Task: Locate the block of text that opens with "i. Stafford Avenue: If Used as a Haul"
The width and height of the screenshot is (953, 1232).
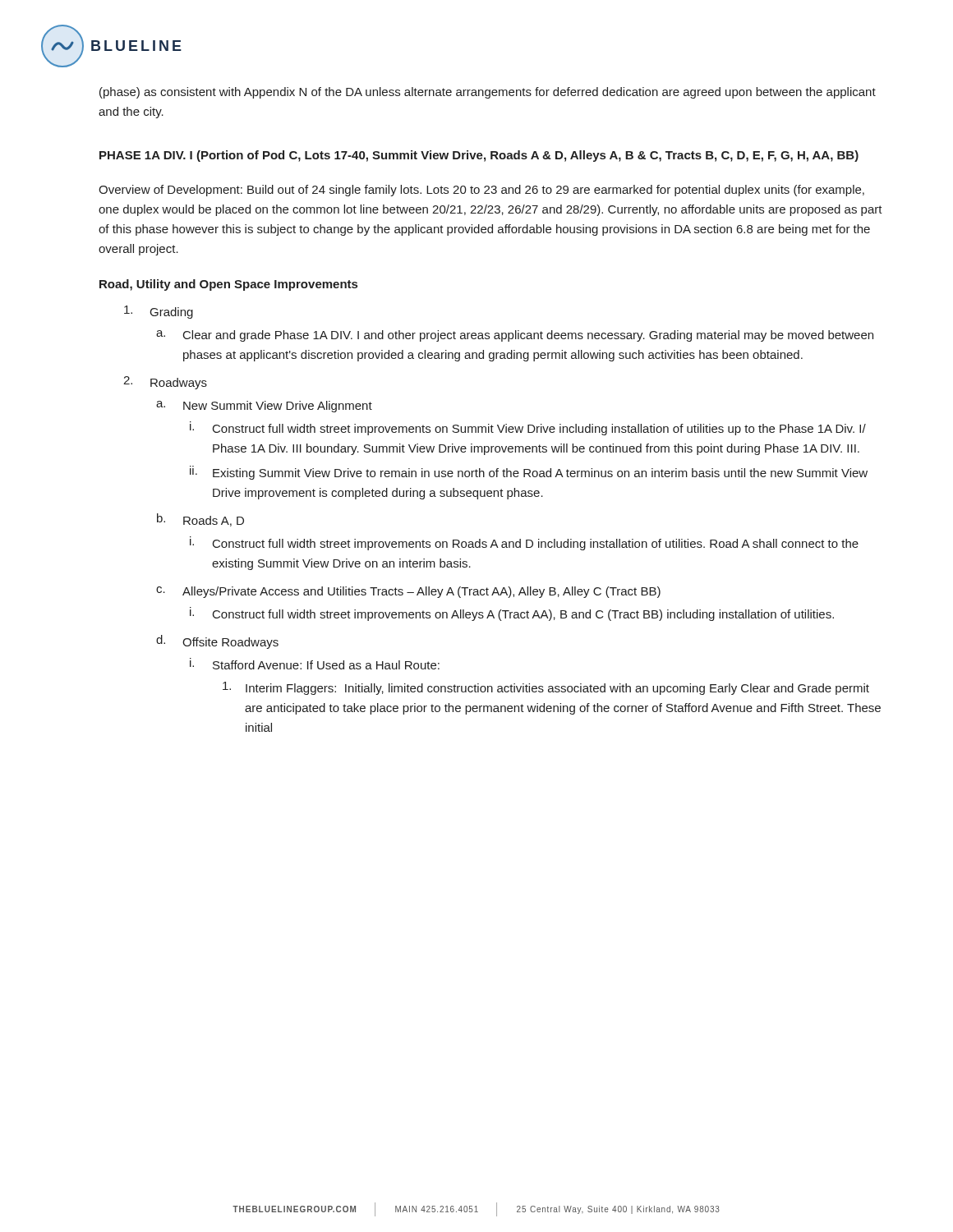Action: pyautogui.click(x=315, y=664)
